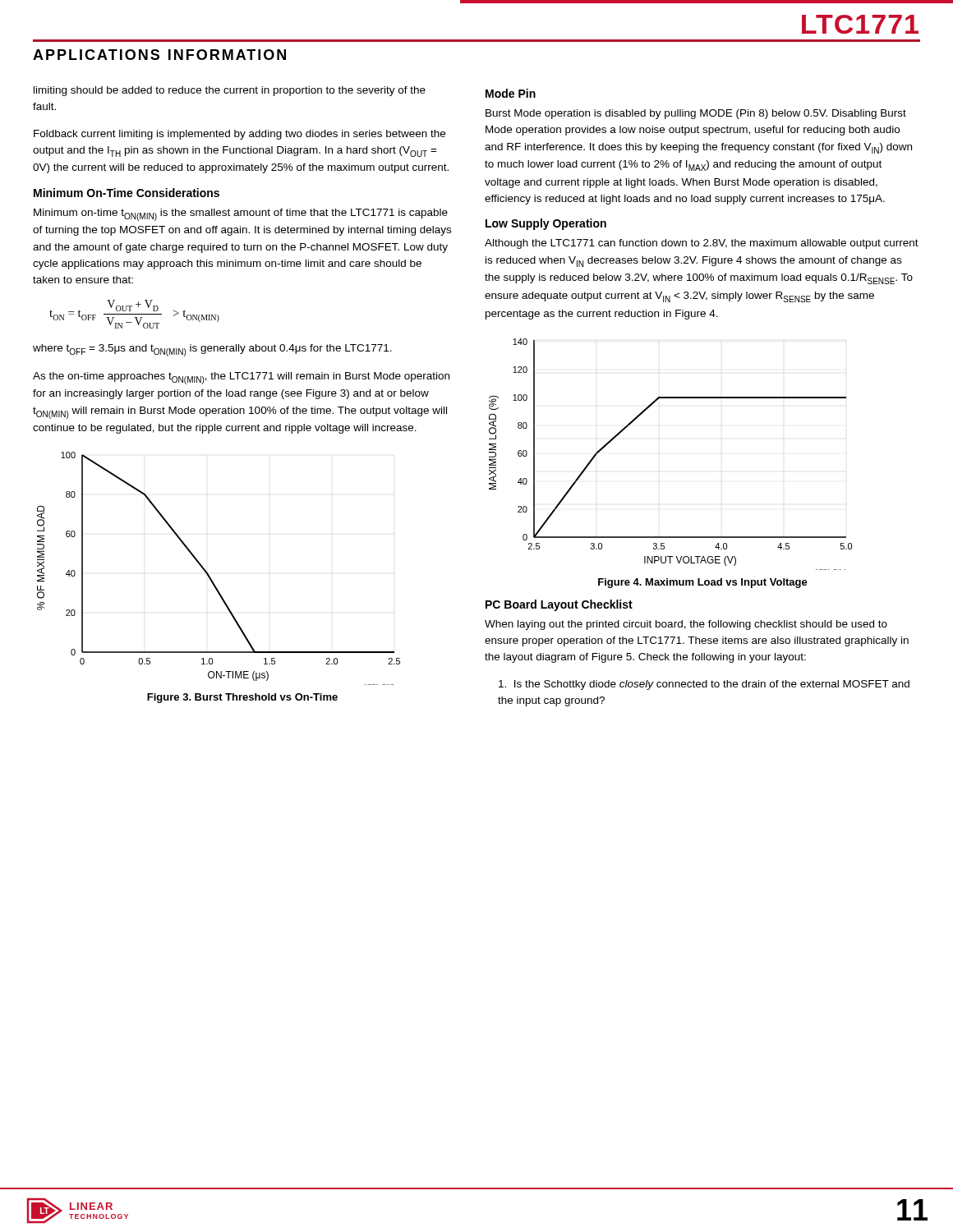
Task: Point to "Mode Pin"
Action: point(510,94)
